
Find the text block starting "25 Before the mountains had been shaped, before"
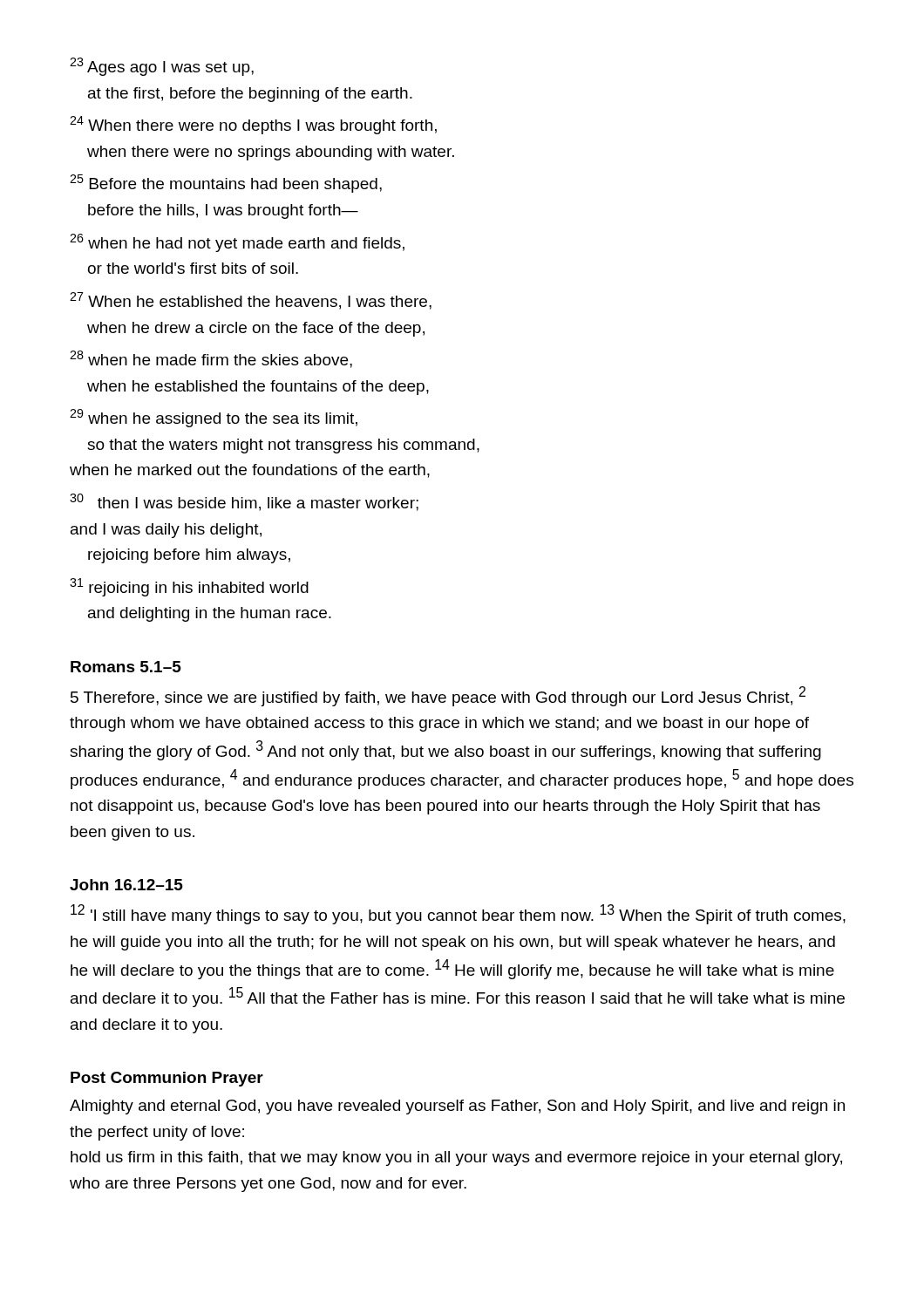[226, 184]
